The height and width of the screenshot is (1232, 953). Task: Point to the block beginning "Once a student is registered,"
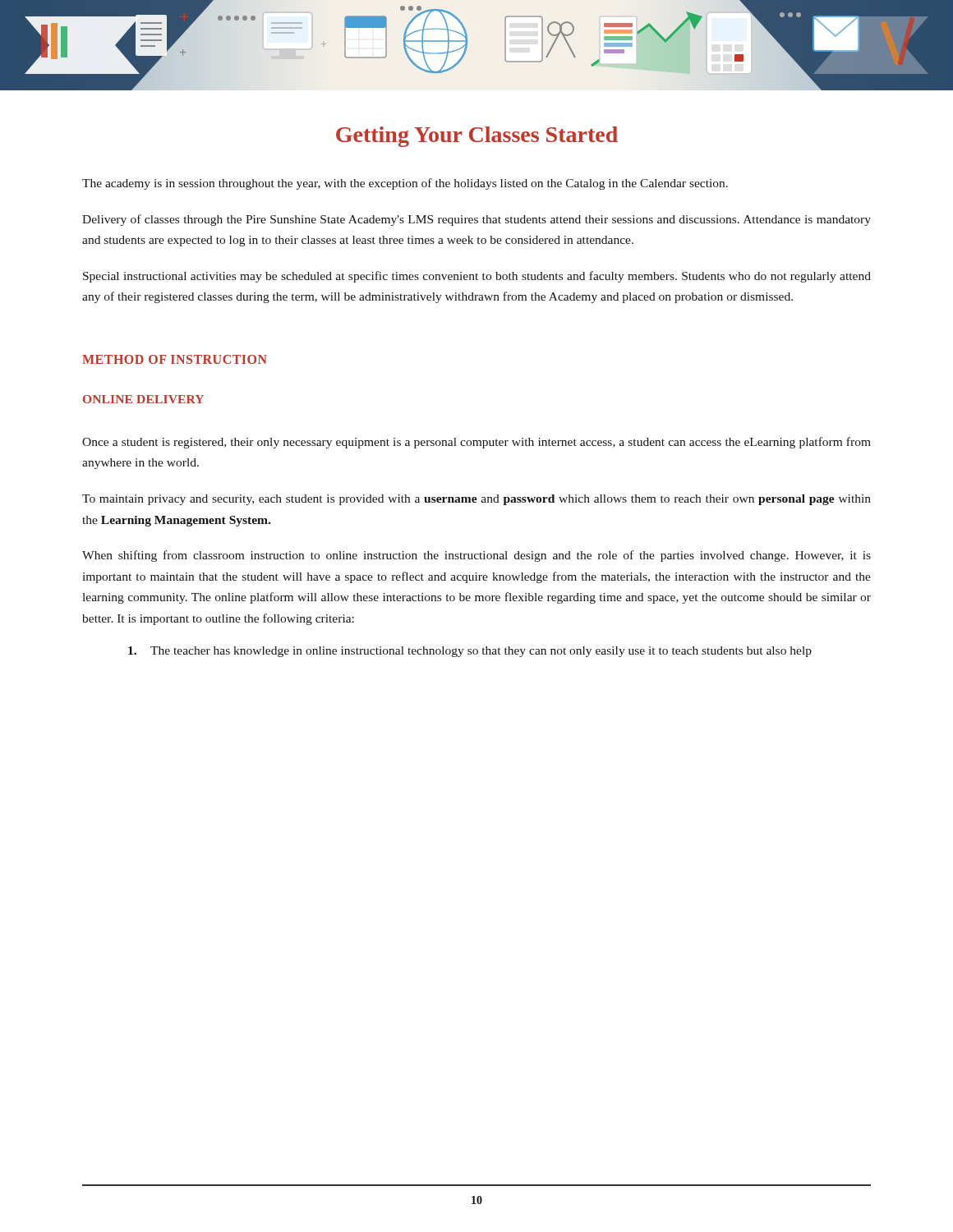[x=476, y=452]
